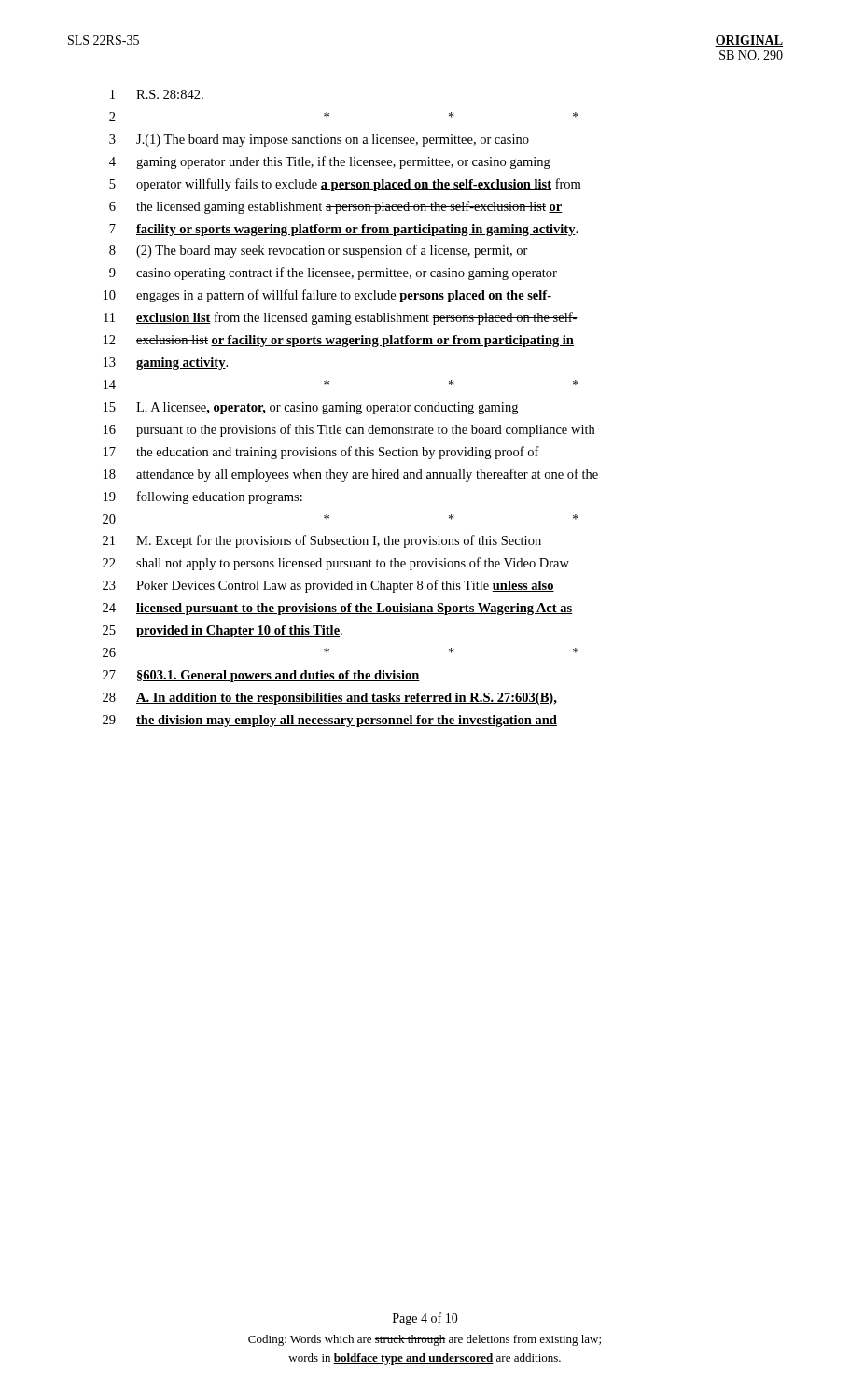Click on the list item that reads "20 * * *"
The height and width of the screenshot is (1400, 850).
111,518
